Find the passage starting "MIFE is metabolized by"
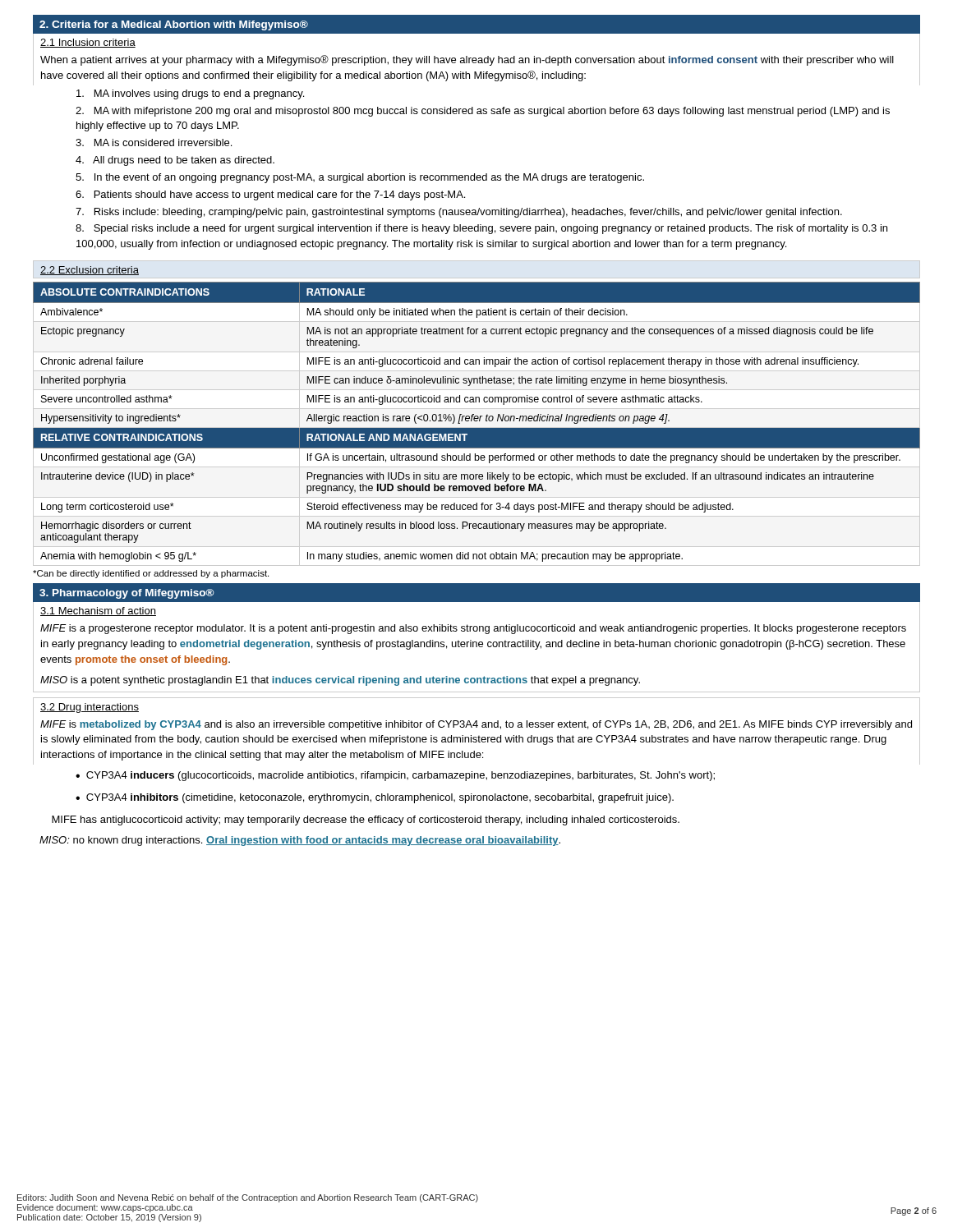This screenshot has height=1232, width=953. coord(476,739)
